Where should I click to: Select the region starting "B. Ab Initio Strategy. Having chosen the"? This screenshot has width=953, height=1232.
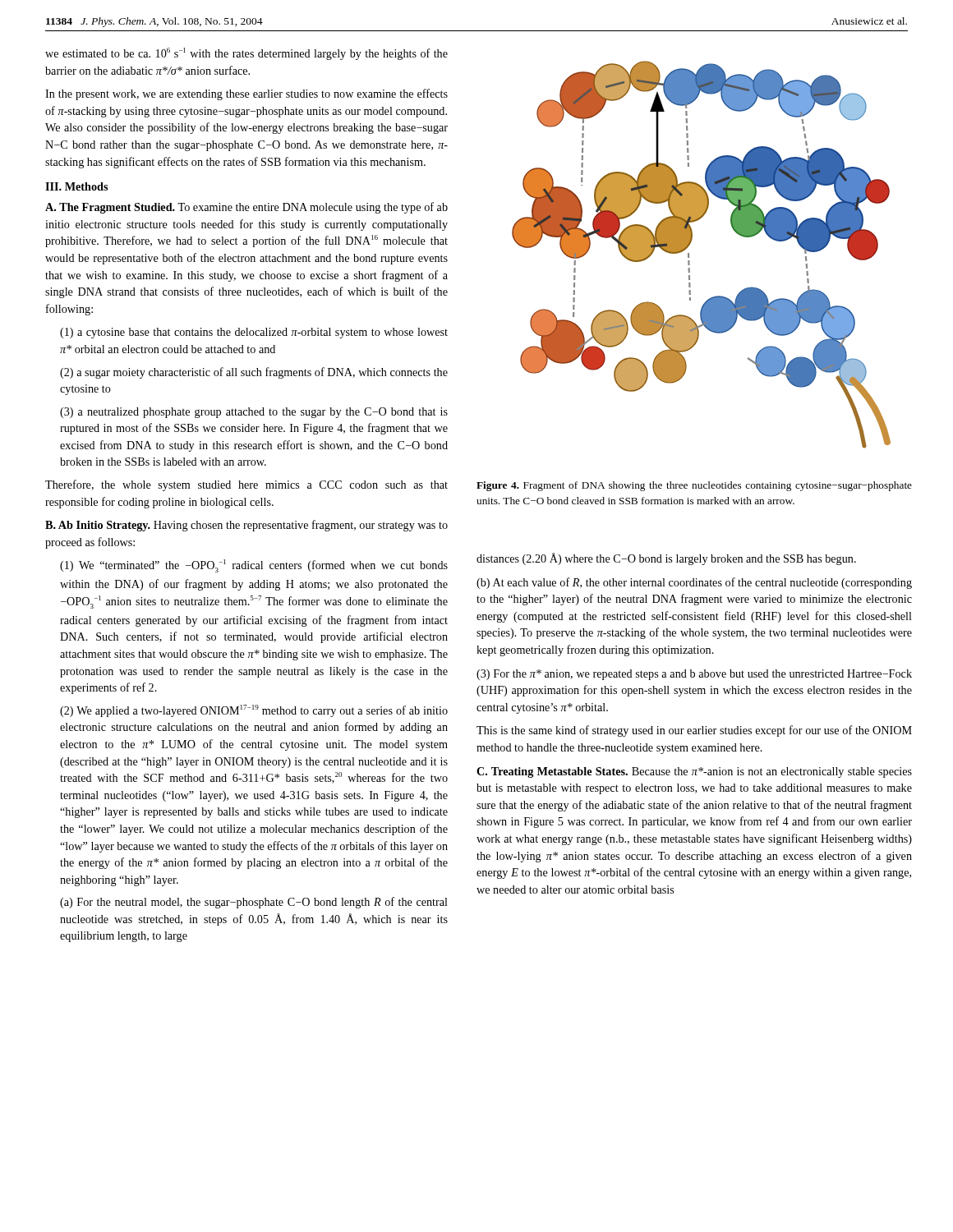(246, 533)
